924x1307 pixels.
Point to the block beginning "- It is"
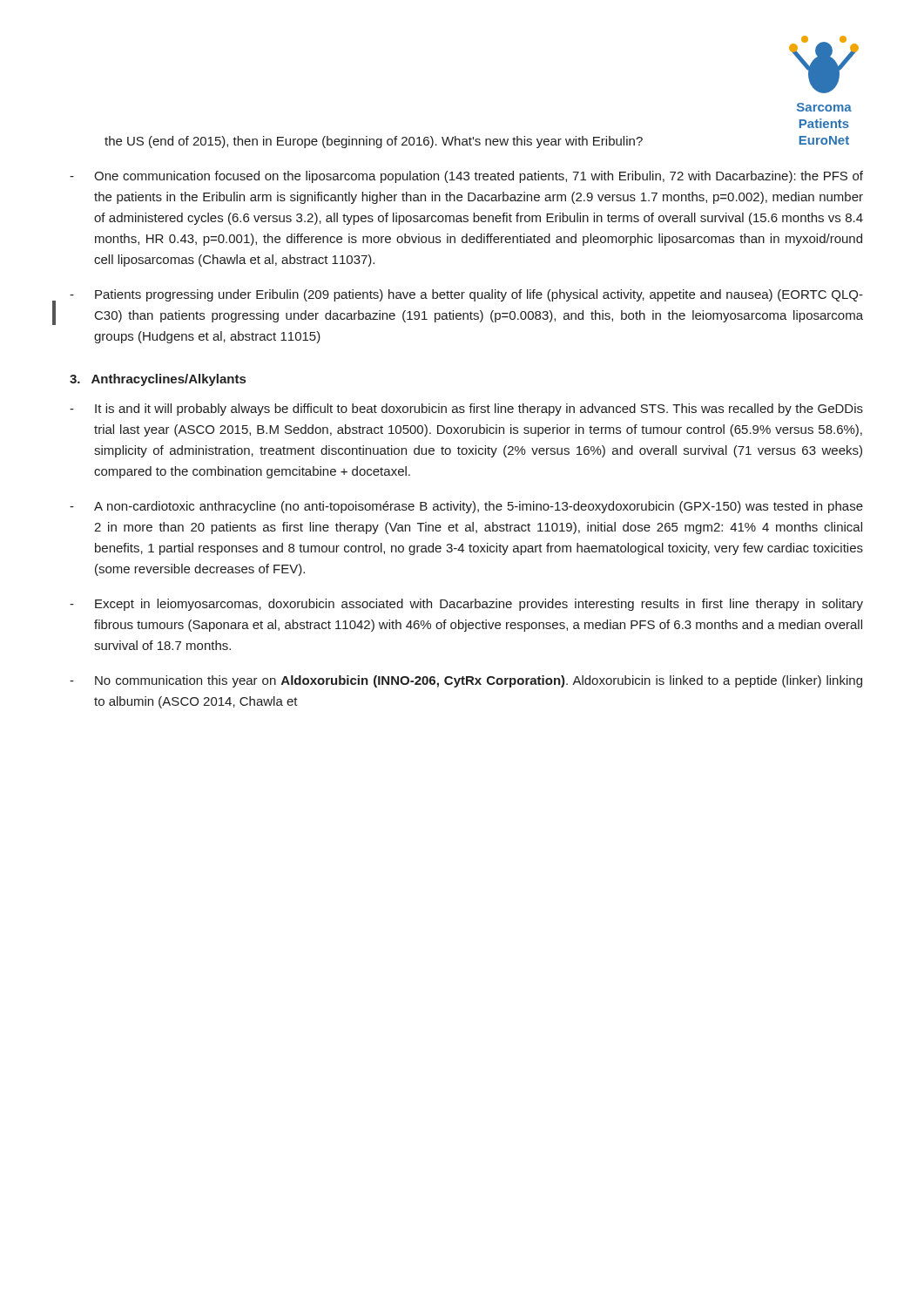click(x=466, y=440)
